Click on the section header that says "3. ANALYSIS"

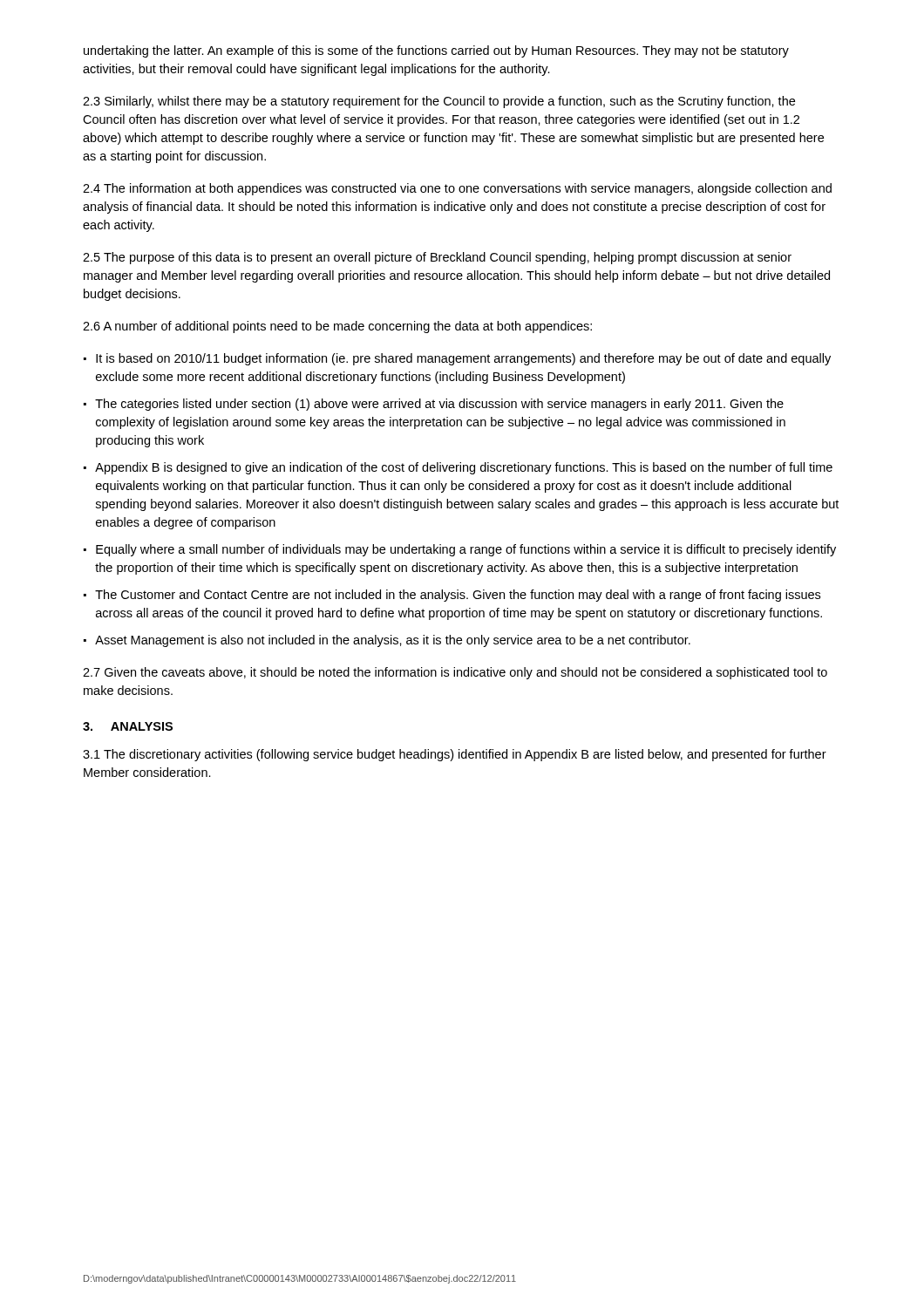[x=128, y=727]
